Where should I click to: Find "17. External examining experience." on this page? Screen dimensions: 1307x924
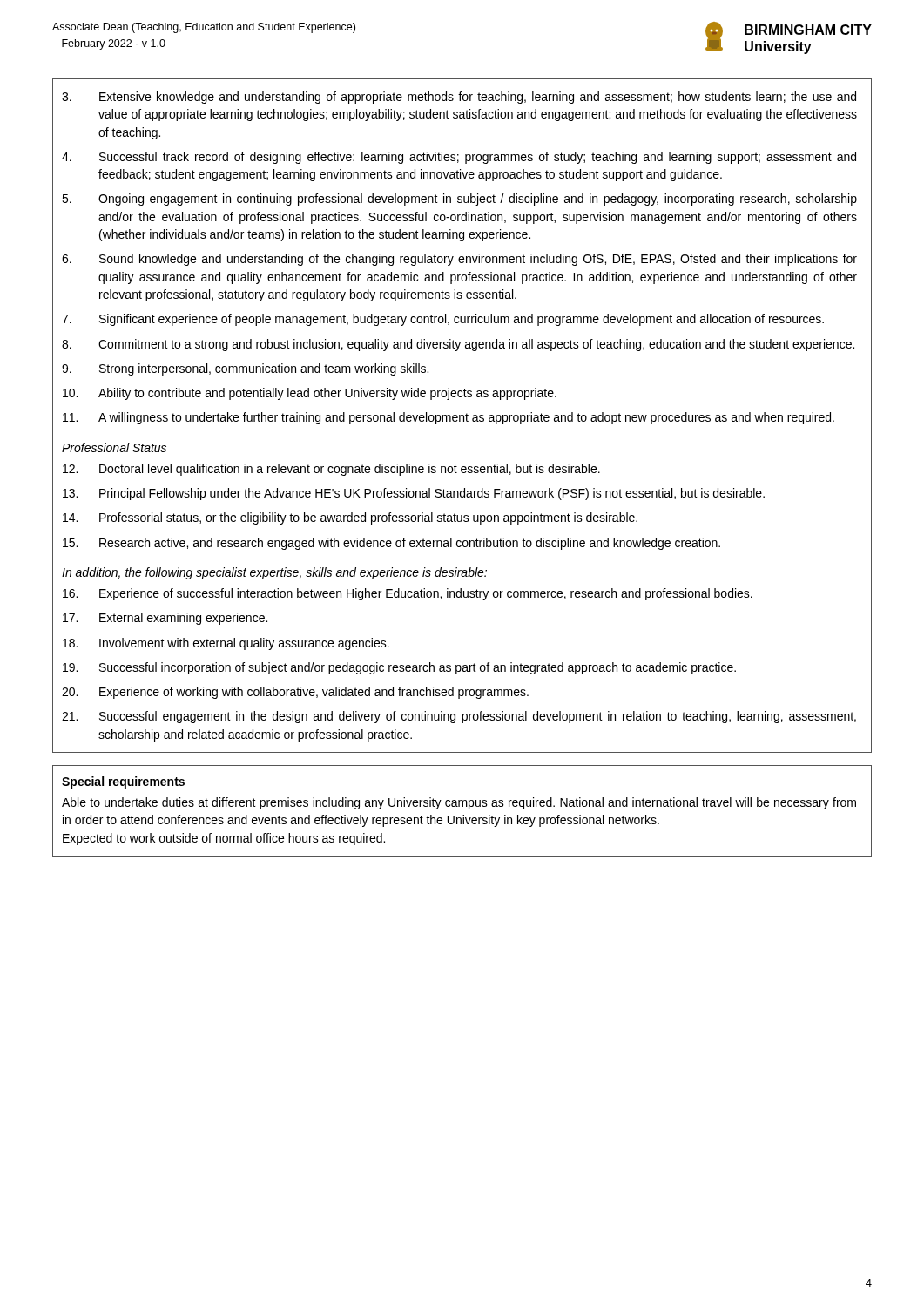[165, 619]
